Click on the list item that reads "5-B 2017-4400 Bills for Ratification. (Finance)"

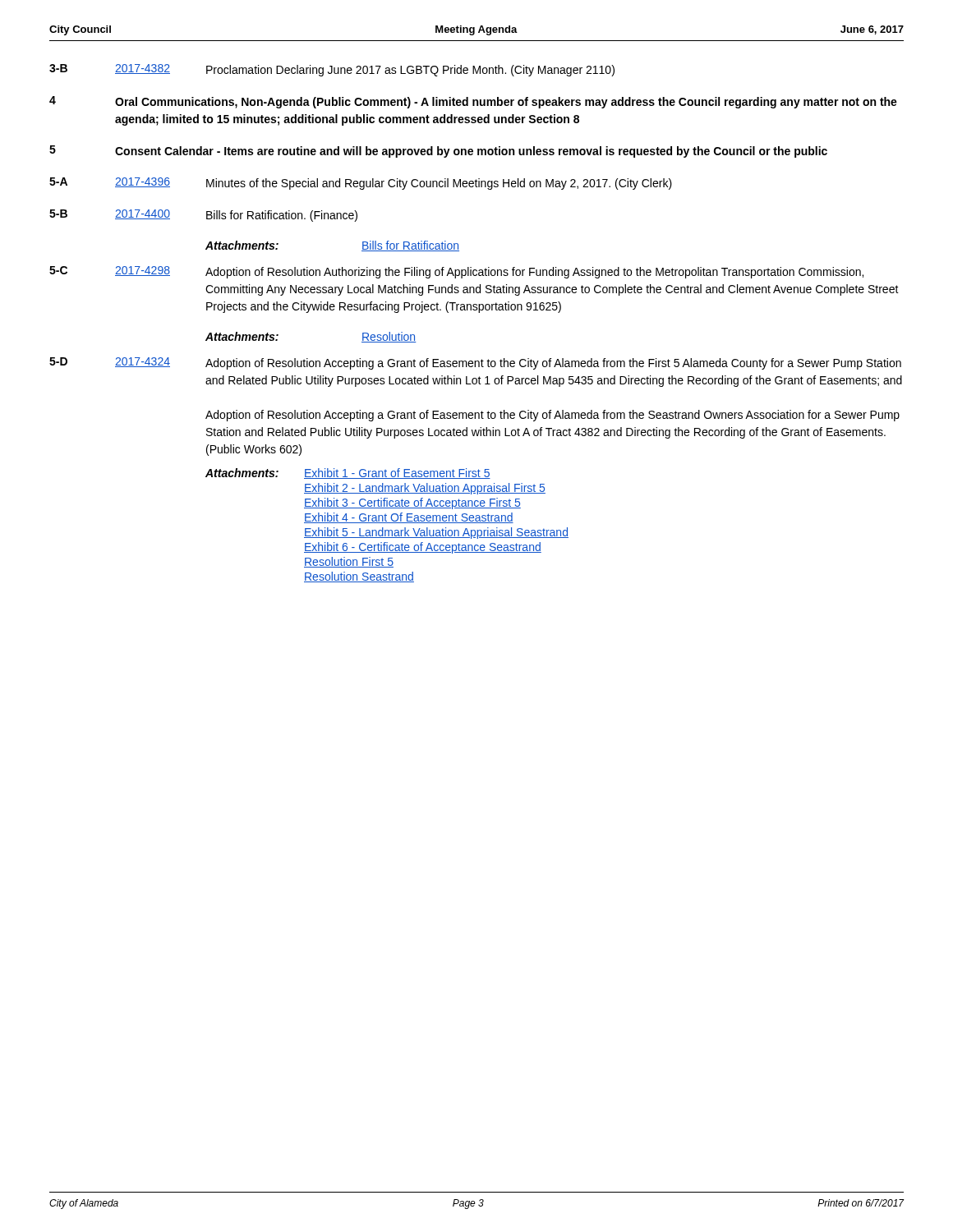[203, 216]
